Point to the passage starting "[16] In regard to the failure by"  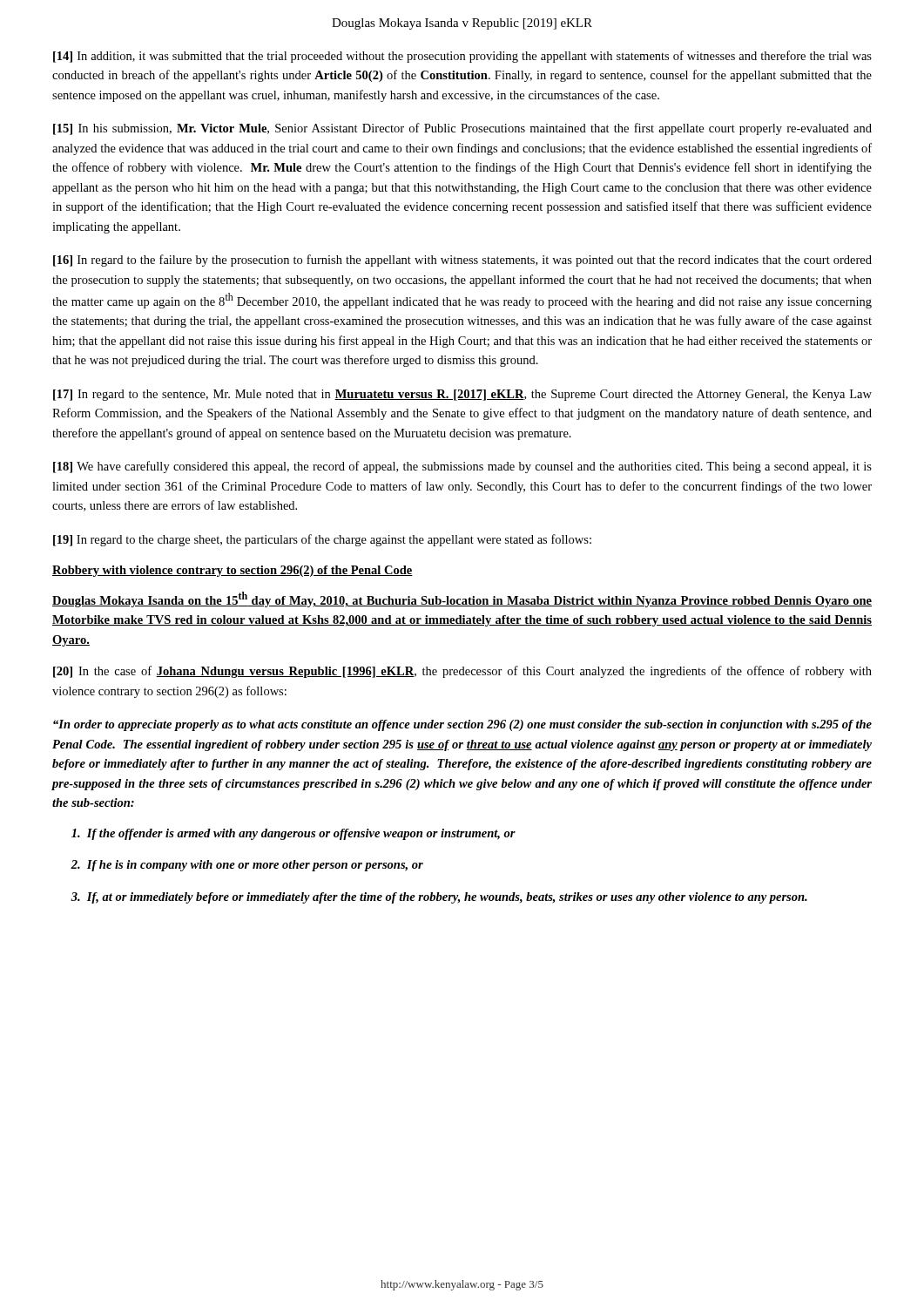[462, 310]
